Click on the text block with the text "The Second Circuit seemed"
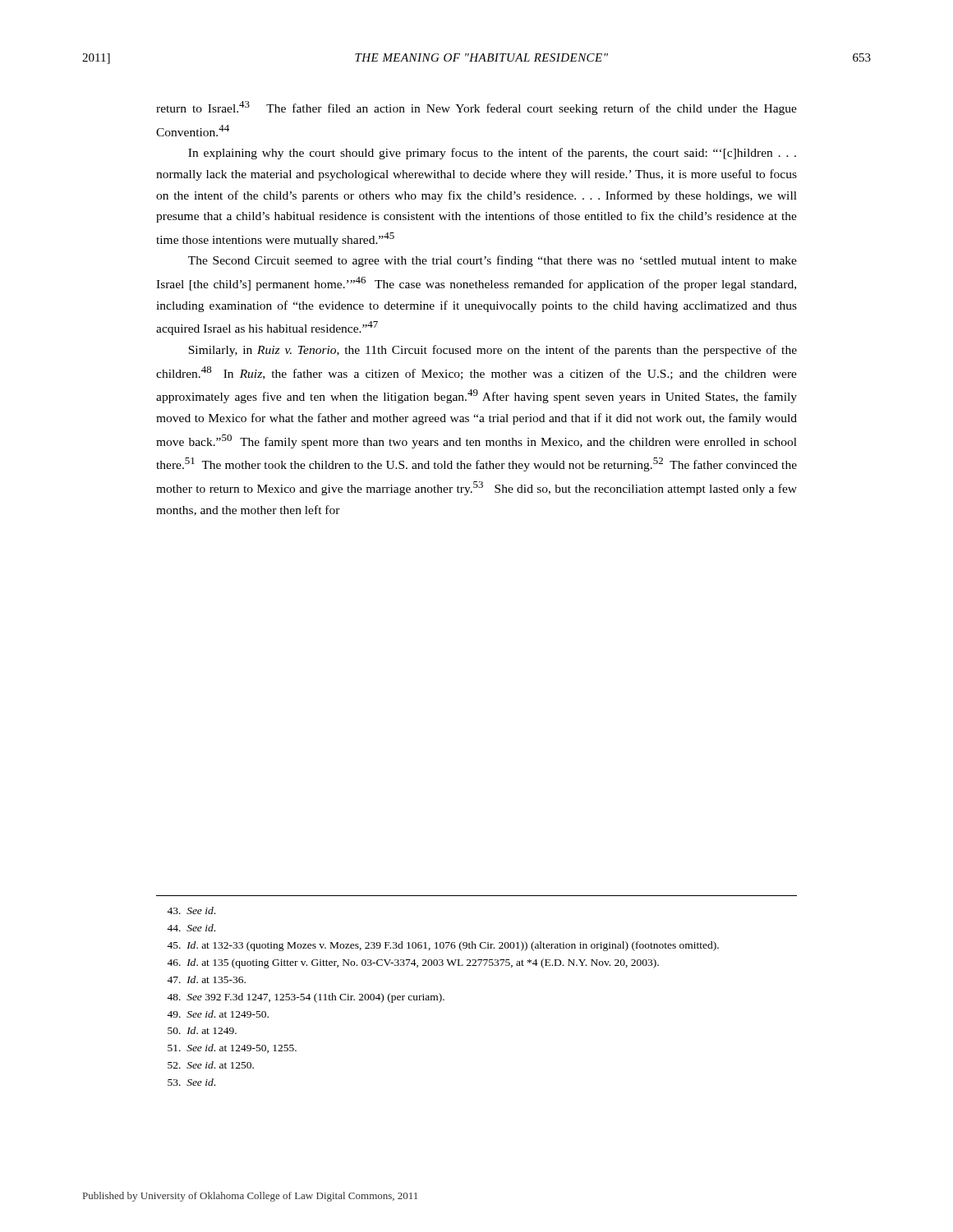Image resolution: width=953 pixels, height=1232 pixels. 476,295
